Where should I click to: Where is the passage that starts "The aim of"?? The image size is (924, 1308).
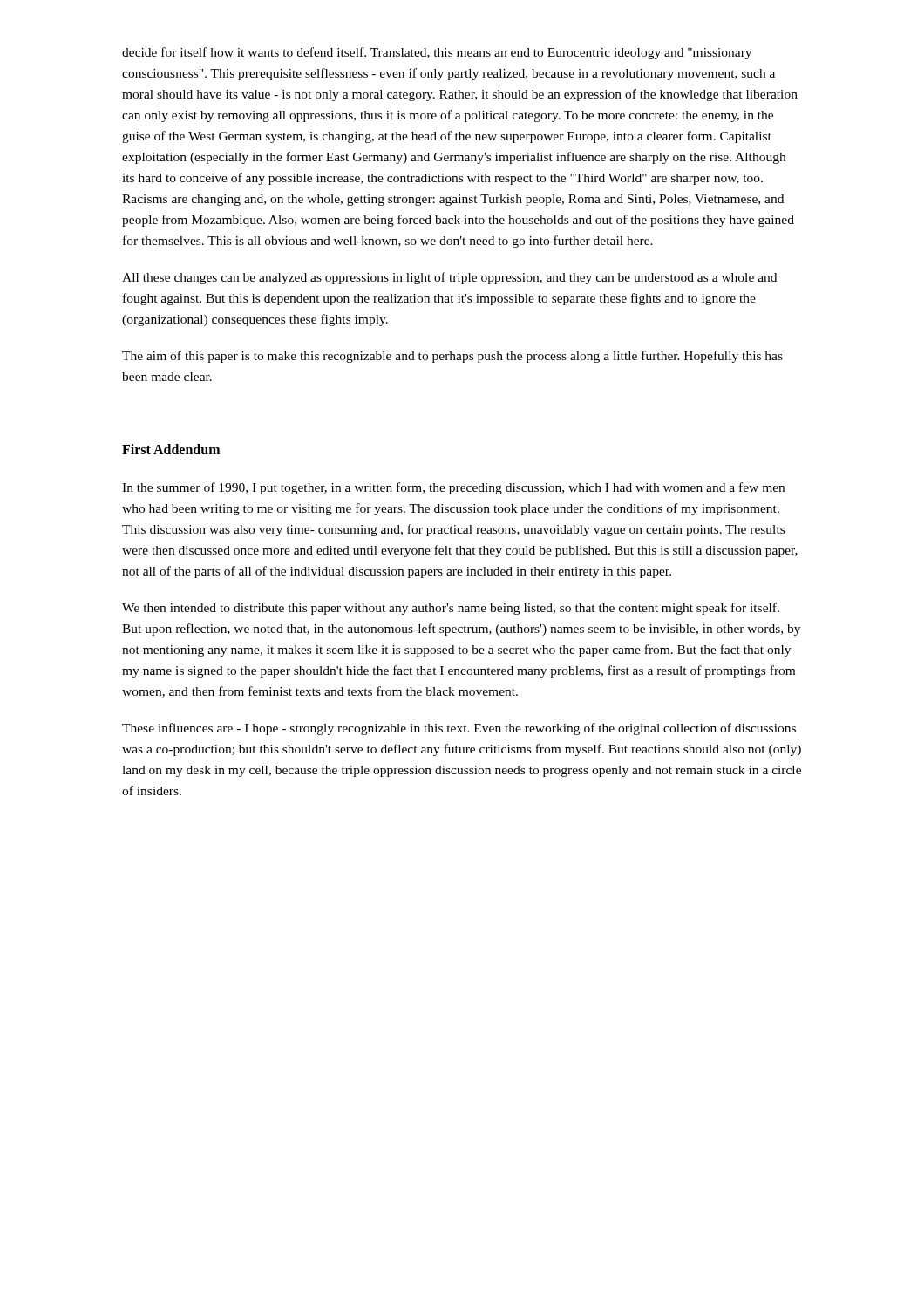coord(452,366)
